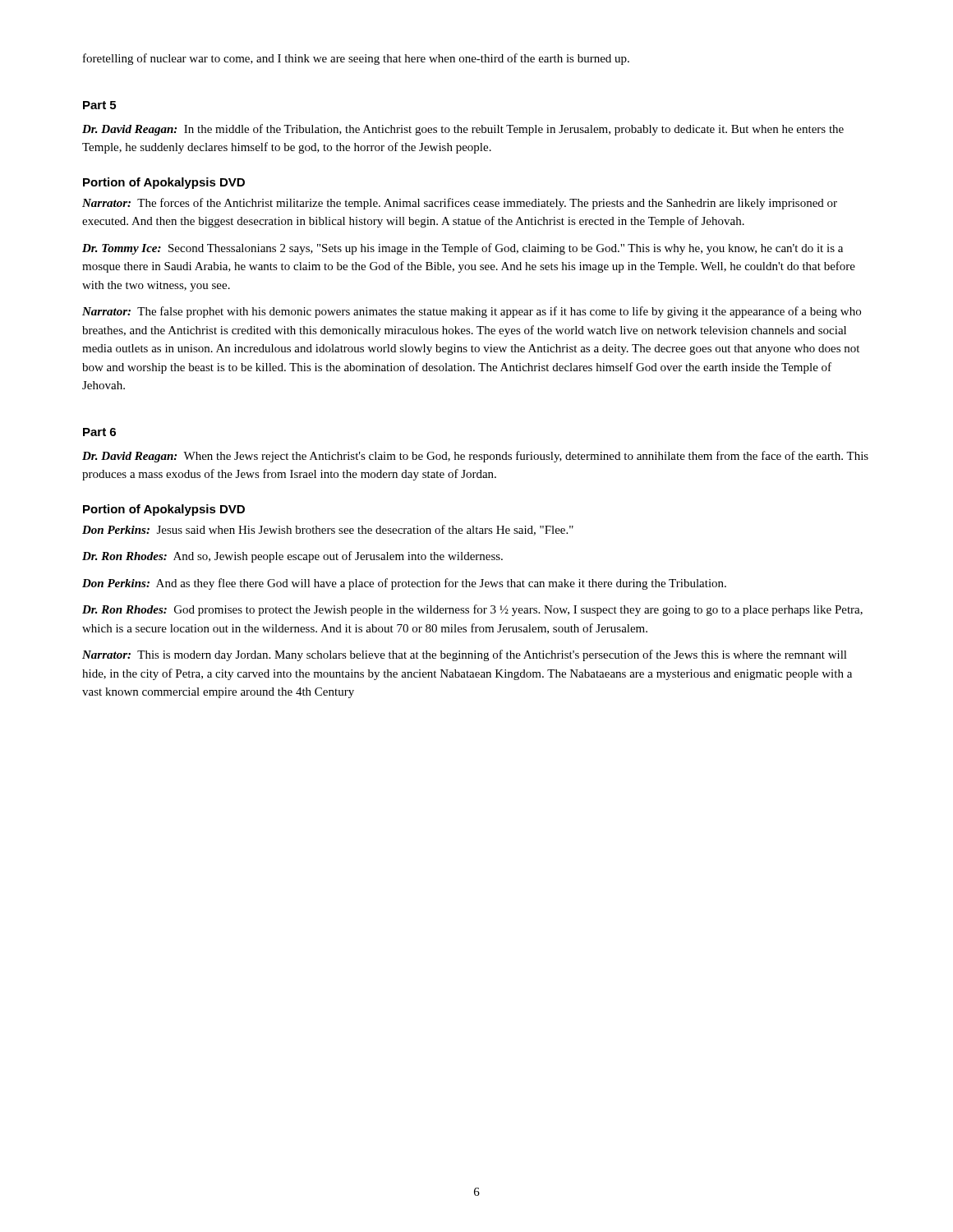Select the text block with the text "foretelling of nuclear"
The width and height of the screenshot is (953, 1232).
click(476, 59)
